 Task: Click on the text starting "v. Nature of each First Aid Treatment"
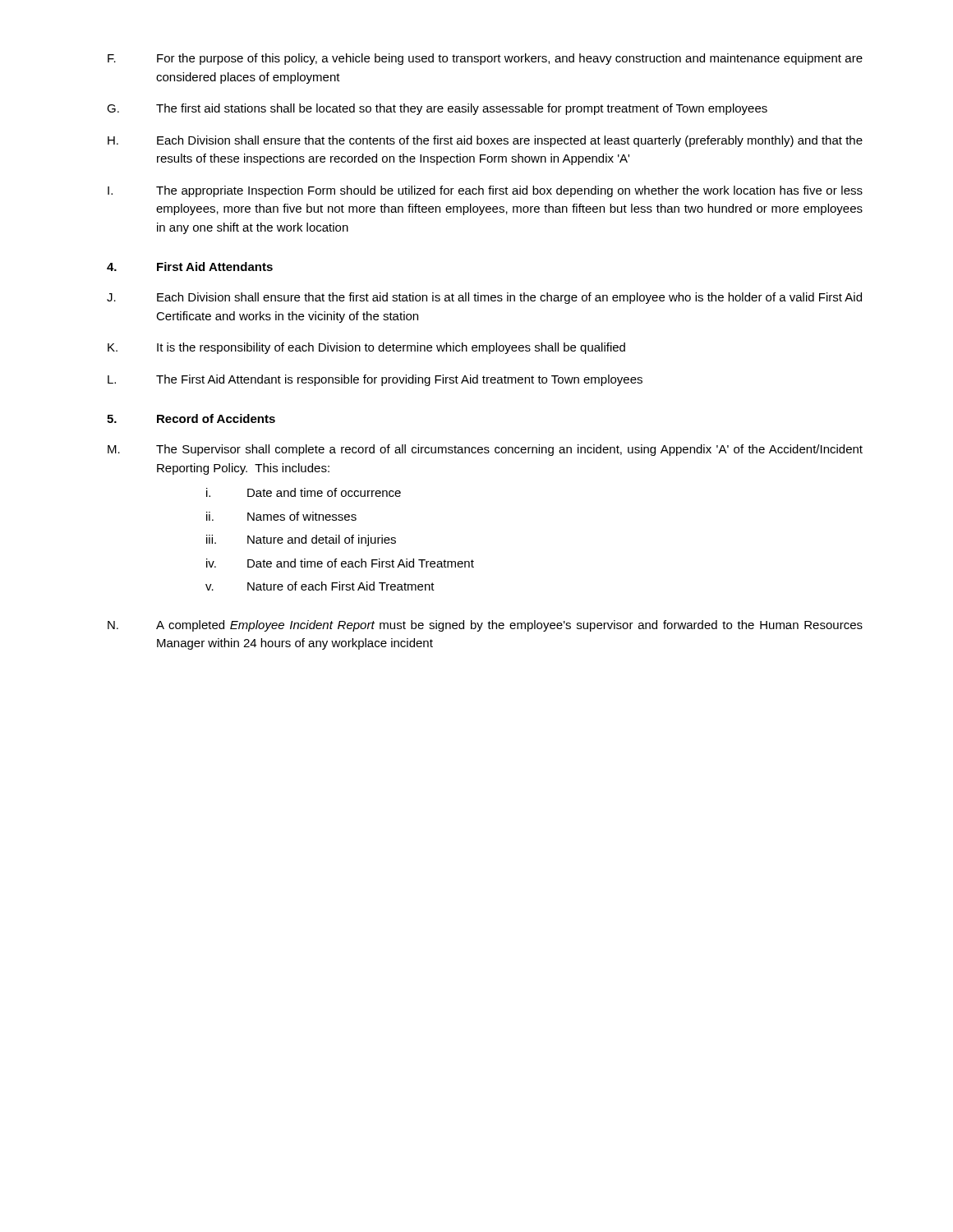[320, 586]
